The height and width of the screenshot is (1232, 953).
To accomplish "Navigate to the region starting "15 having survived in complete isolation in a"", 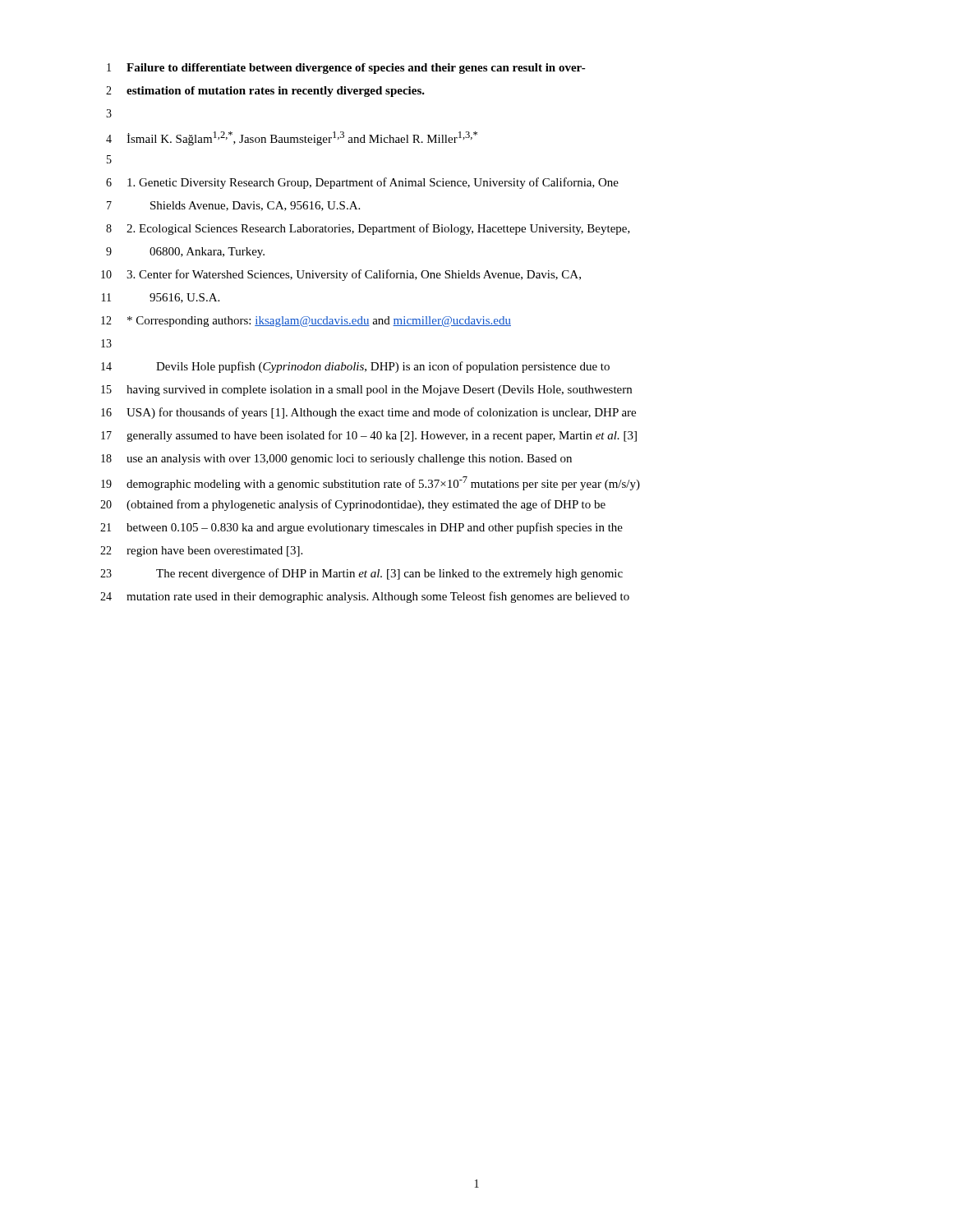I will (x=472, y=389).
